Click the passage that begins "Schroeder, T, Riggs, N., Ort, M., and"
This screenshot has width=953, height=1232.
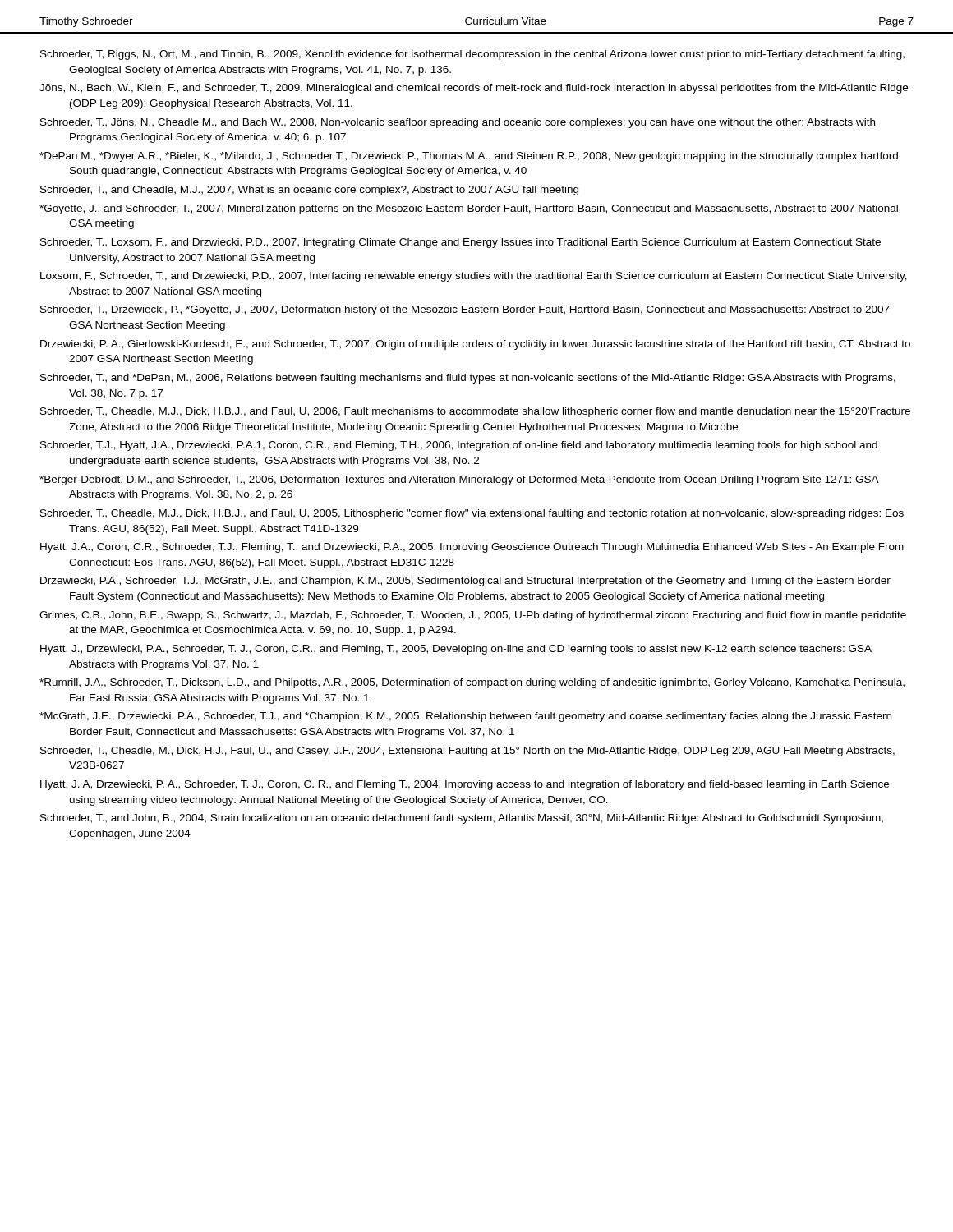472,61
